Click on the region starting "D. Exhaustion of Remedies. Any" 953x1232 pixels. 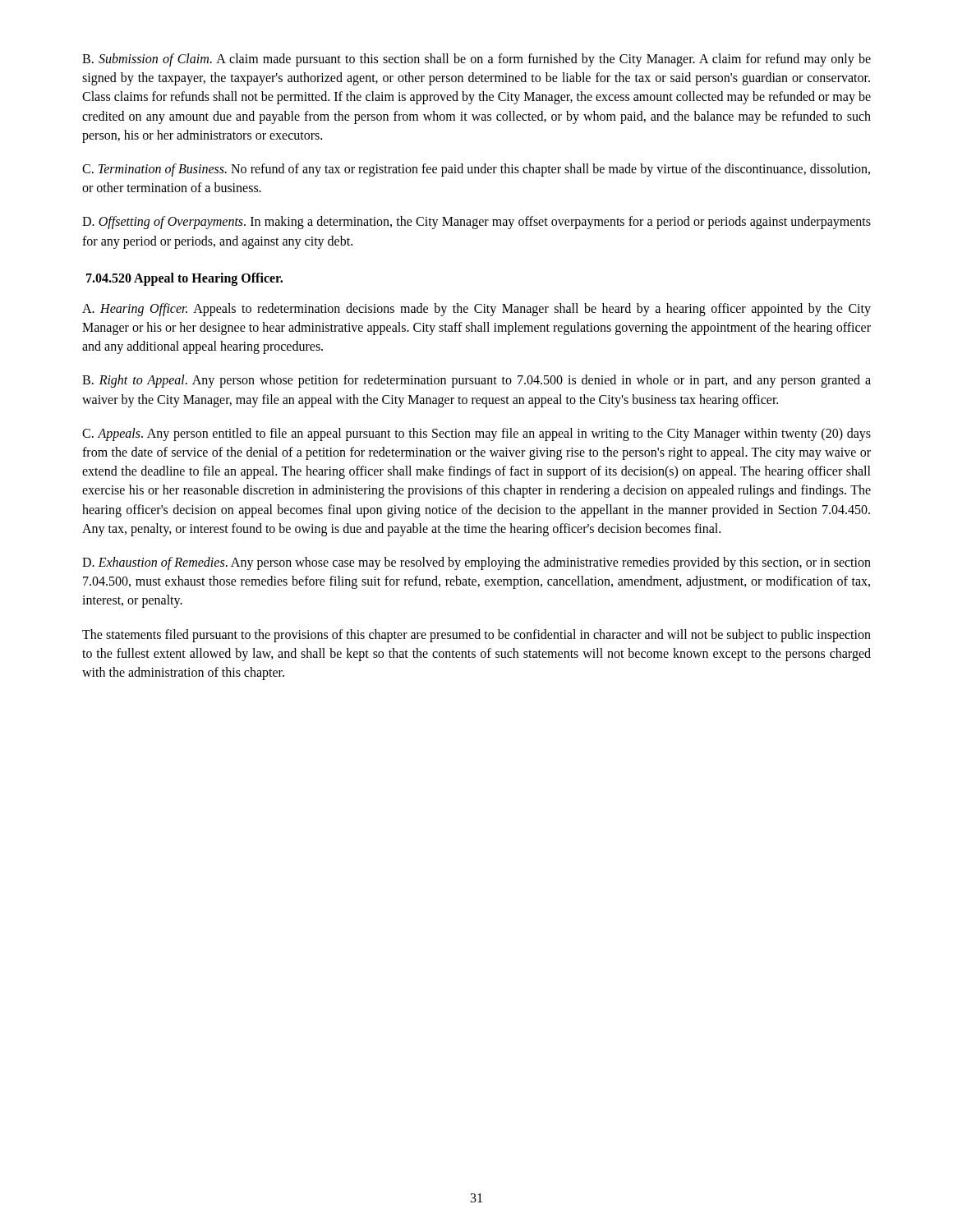tap(476, 581)
